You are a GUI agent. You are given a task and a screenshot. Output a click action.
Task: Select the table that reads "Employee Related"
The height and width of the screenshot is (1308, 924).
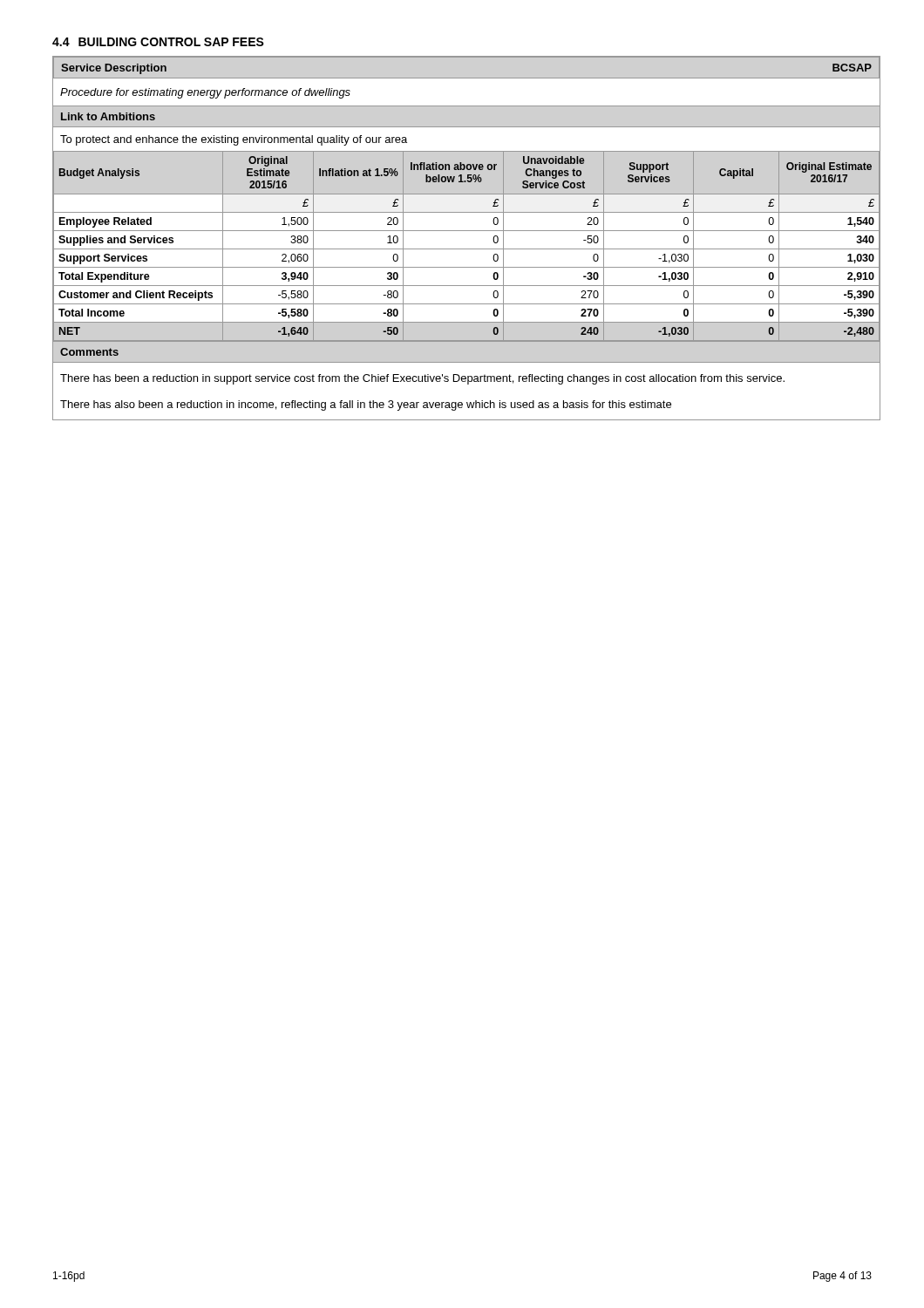tap(466, 246)
